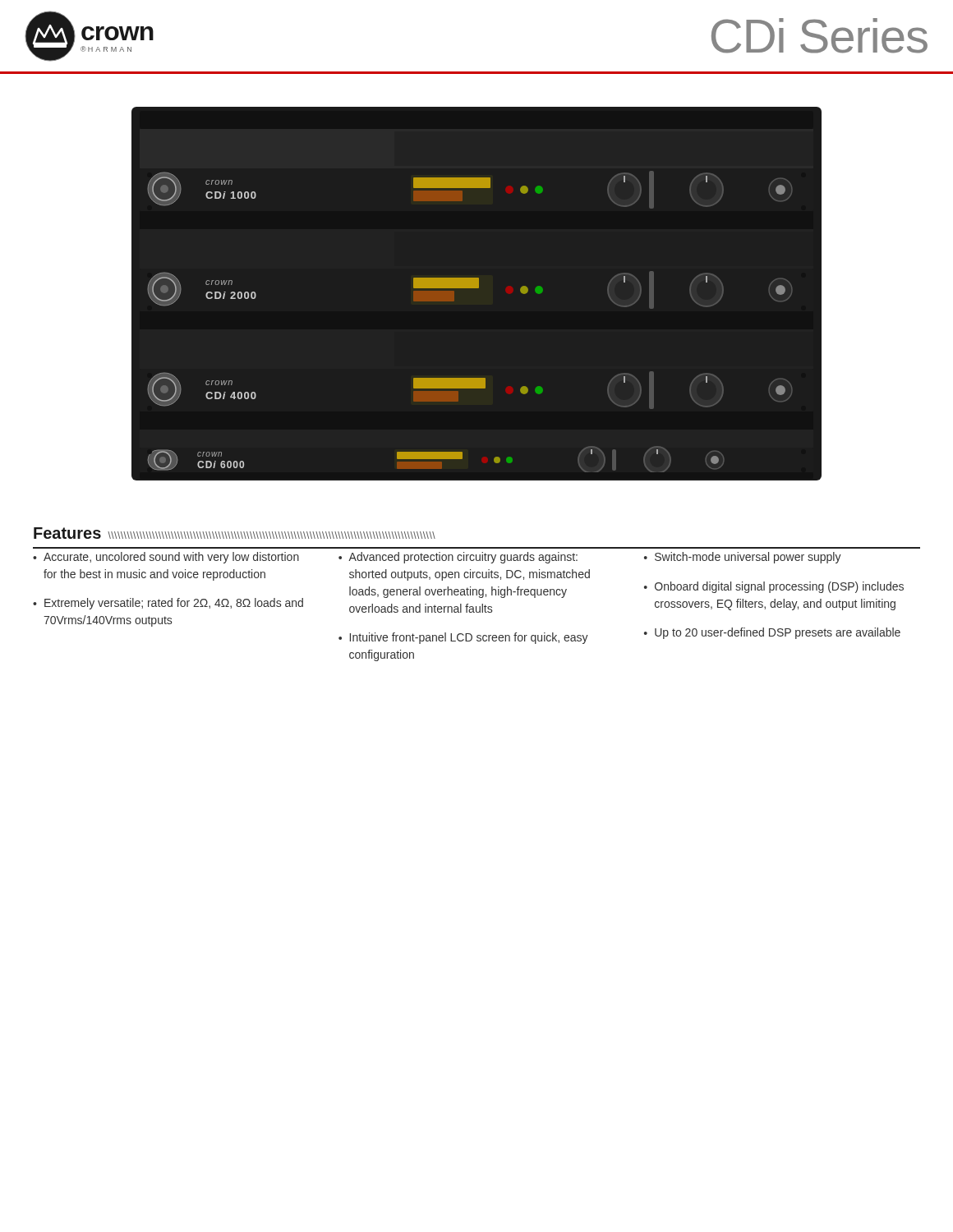Find the block on this page that starts "• Up to"
The height and width of the screenshot is (1232, 953).
782,633
